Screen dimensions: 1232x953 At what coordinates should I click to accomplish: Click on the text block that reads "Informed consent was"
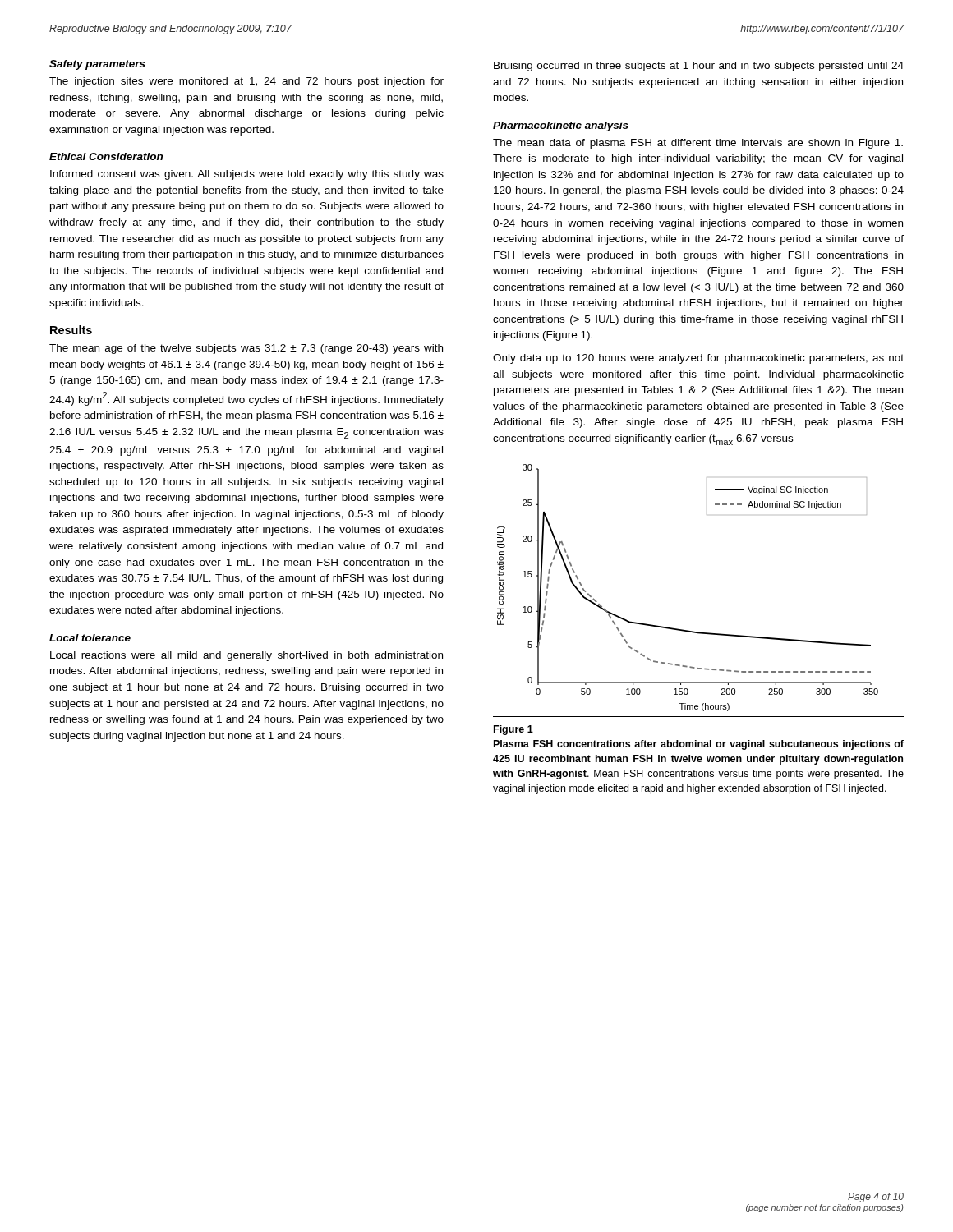click(x=246, y=238)
